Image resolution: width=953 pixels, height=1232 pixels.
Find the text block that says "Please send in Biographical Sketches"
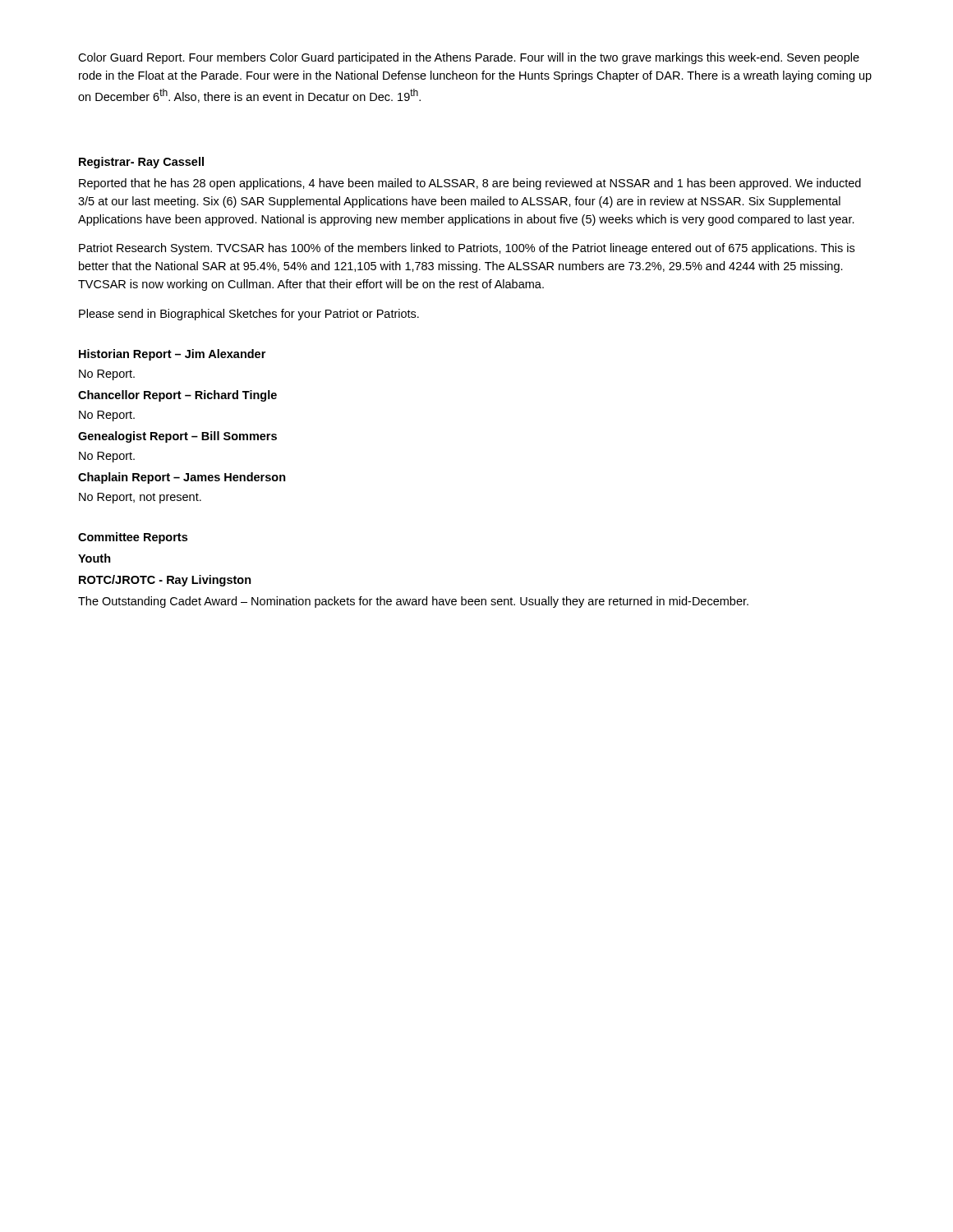pyautogui.click(x=249, y=313)
